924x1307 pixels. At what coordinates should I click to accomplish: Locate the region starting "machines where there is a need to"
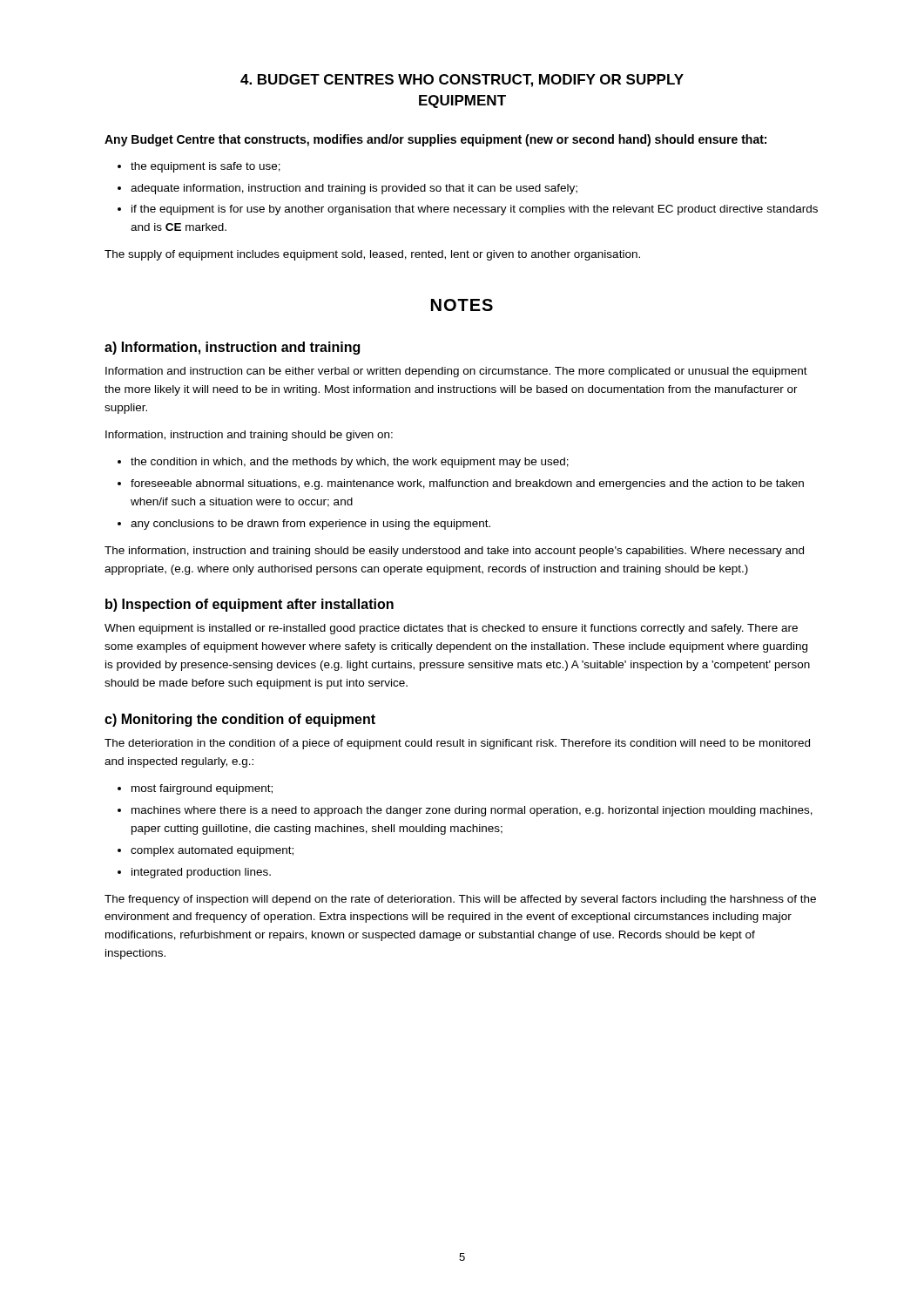point(472,819)
